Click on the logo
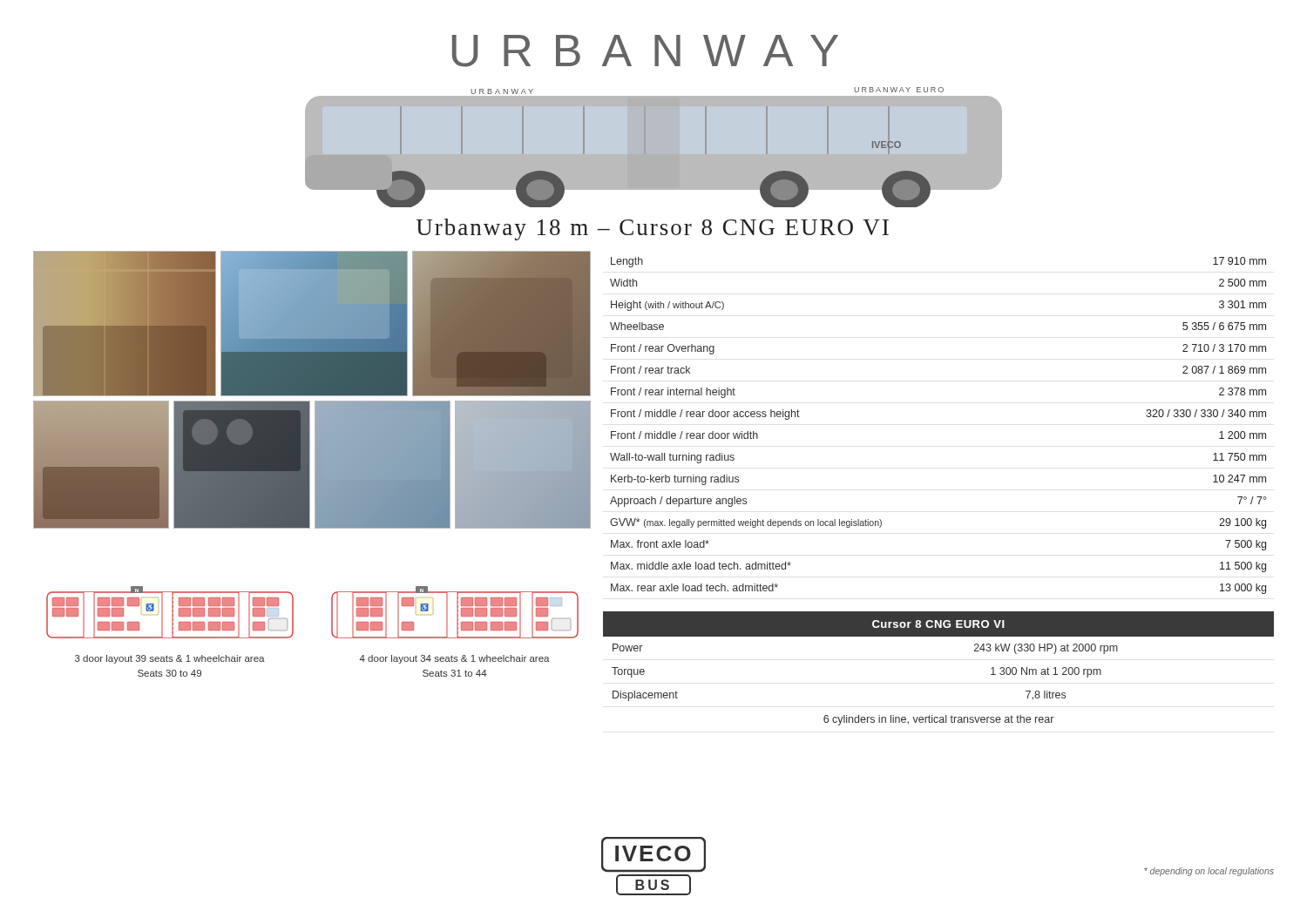The image size is (1307, 924). click(654, 868)
